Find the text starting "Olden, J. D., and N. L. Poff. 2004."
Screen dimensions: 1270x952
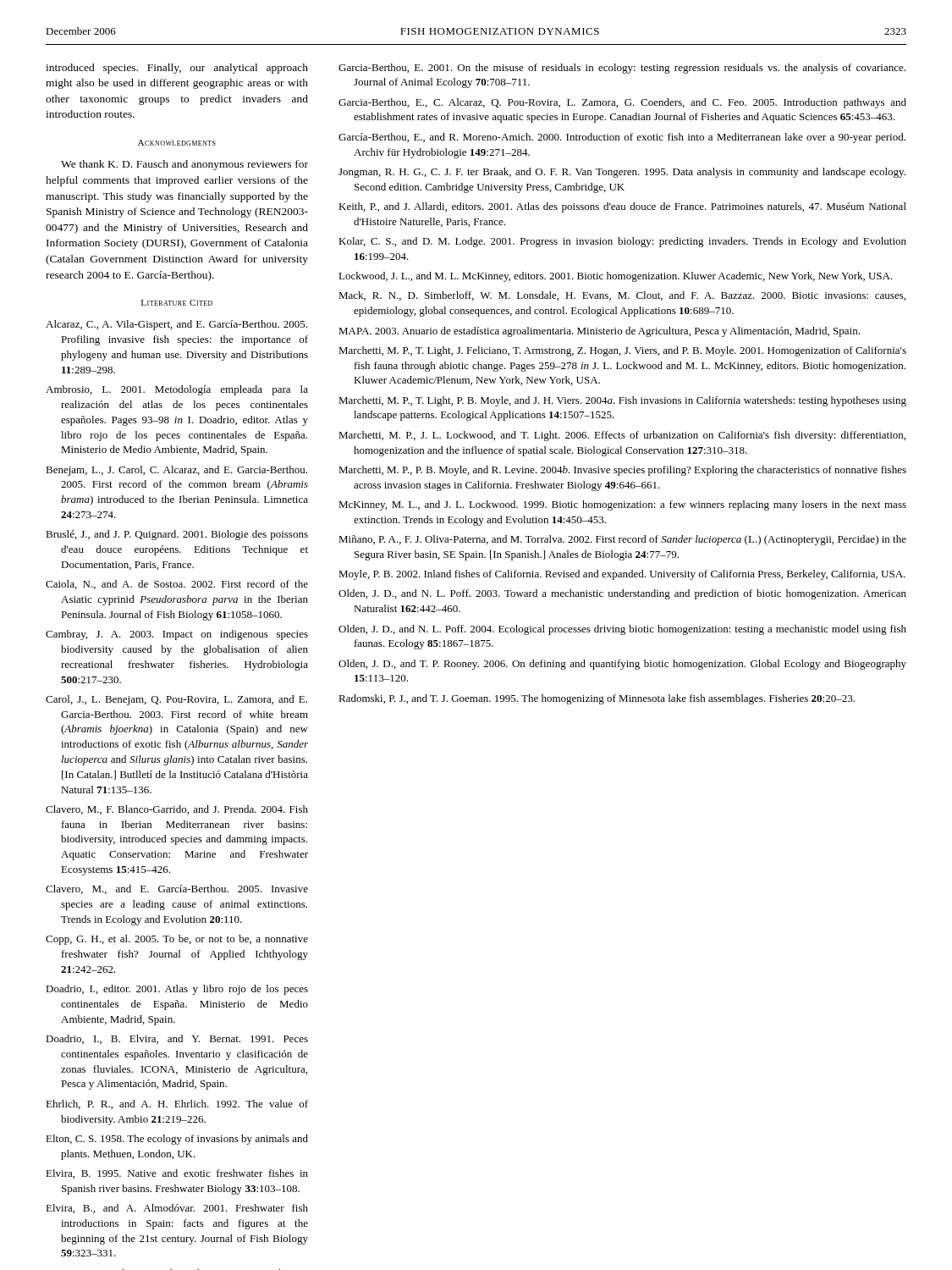point(622,636)
